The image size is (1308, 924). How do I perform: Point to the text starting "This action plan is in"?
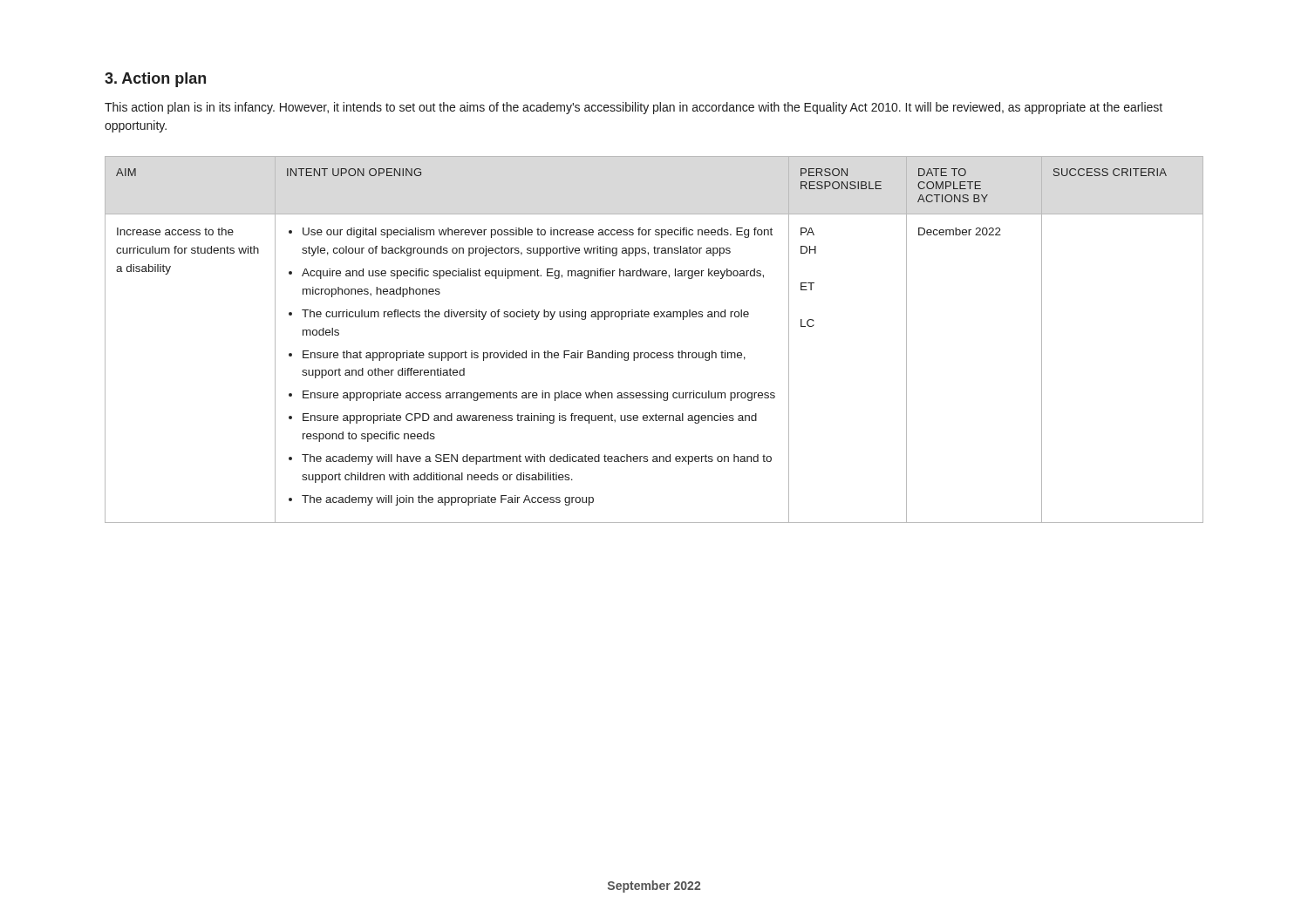point(634,116)
